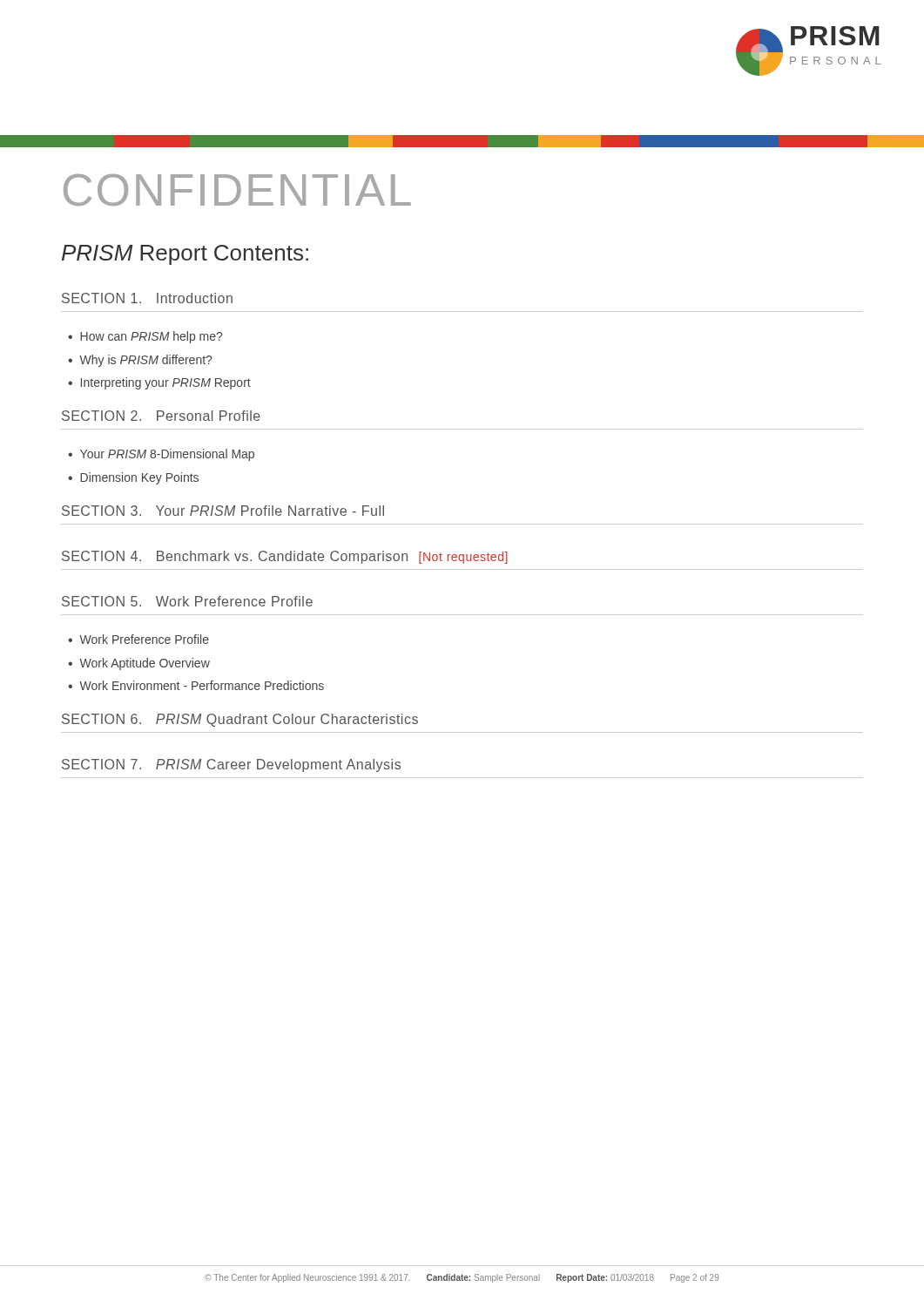This screenshot has height=1307, width=924.
Task: Click where it says "•Dimension Key Points"
Action: 133,478
